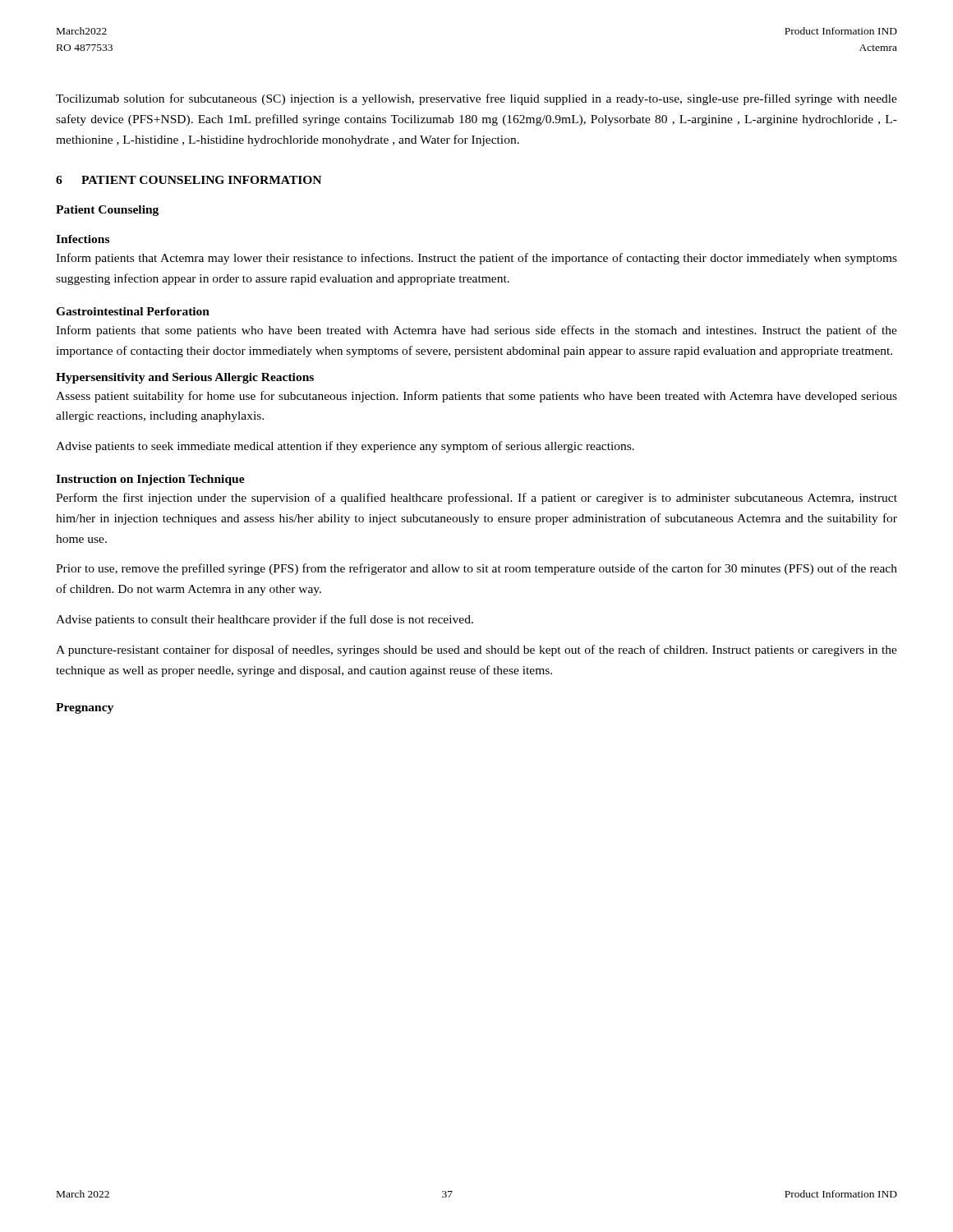Point to the block beginning "Advise patients to seek immediate medical"
The image size is (953, 1232).
(345, 446)
